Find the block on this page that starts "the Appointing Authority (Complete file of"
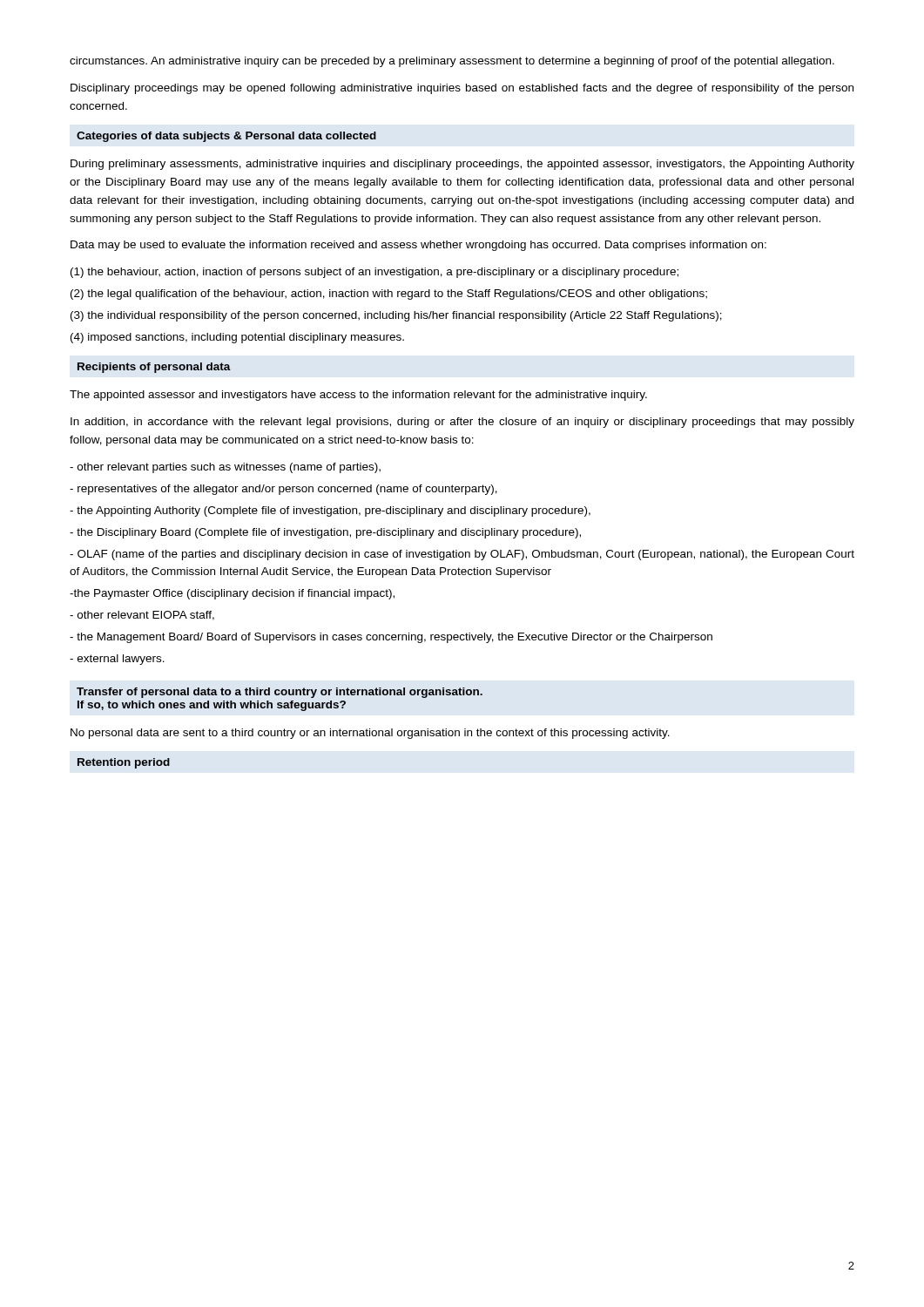This screenshot has width=924, height=1307. click(330, 510)
